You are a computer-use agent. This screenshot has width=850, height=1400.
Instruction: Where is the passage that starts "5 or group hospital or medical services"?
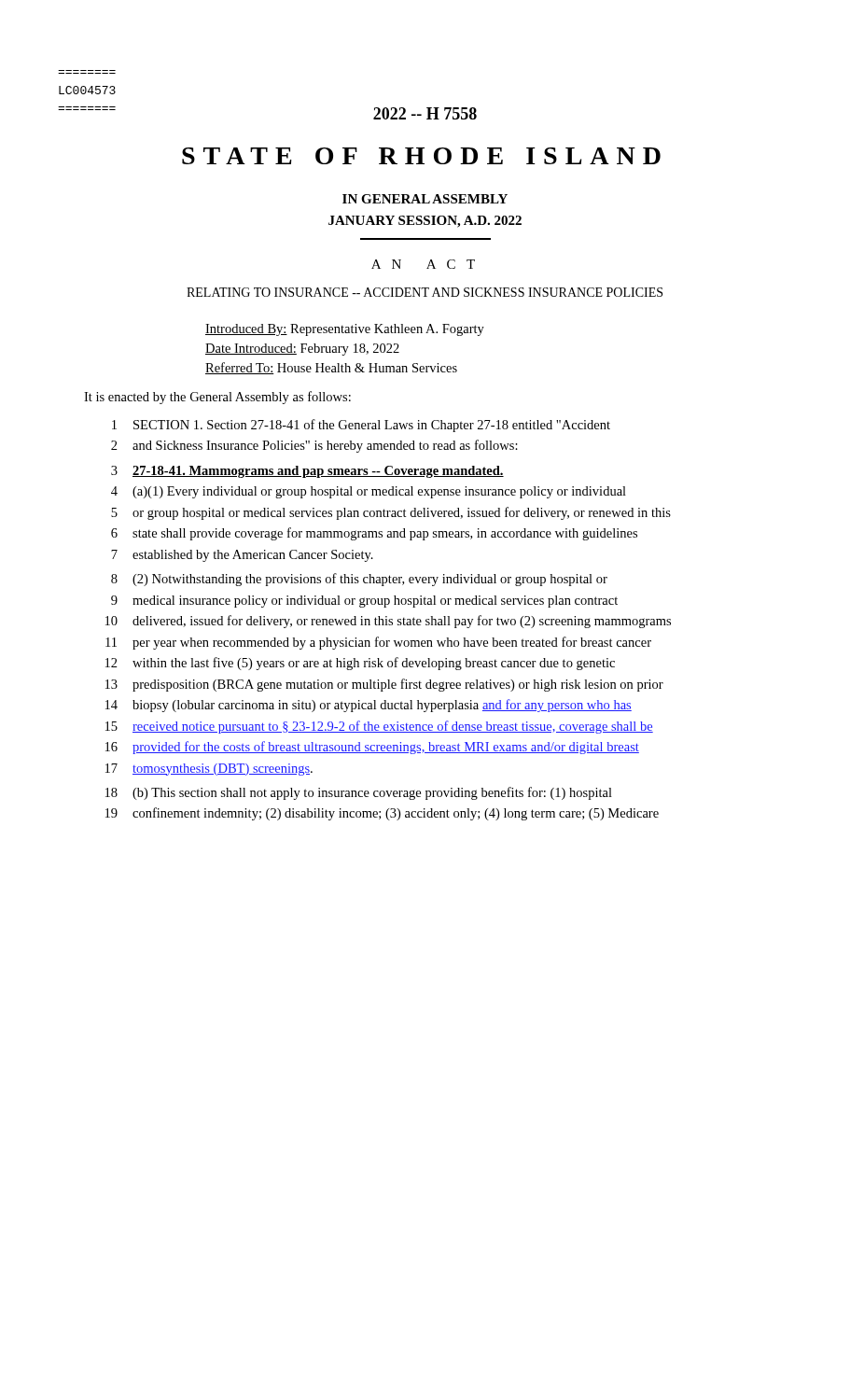point(425,513)
